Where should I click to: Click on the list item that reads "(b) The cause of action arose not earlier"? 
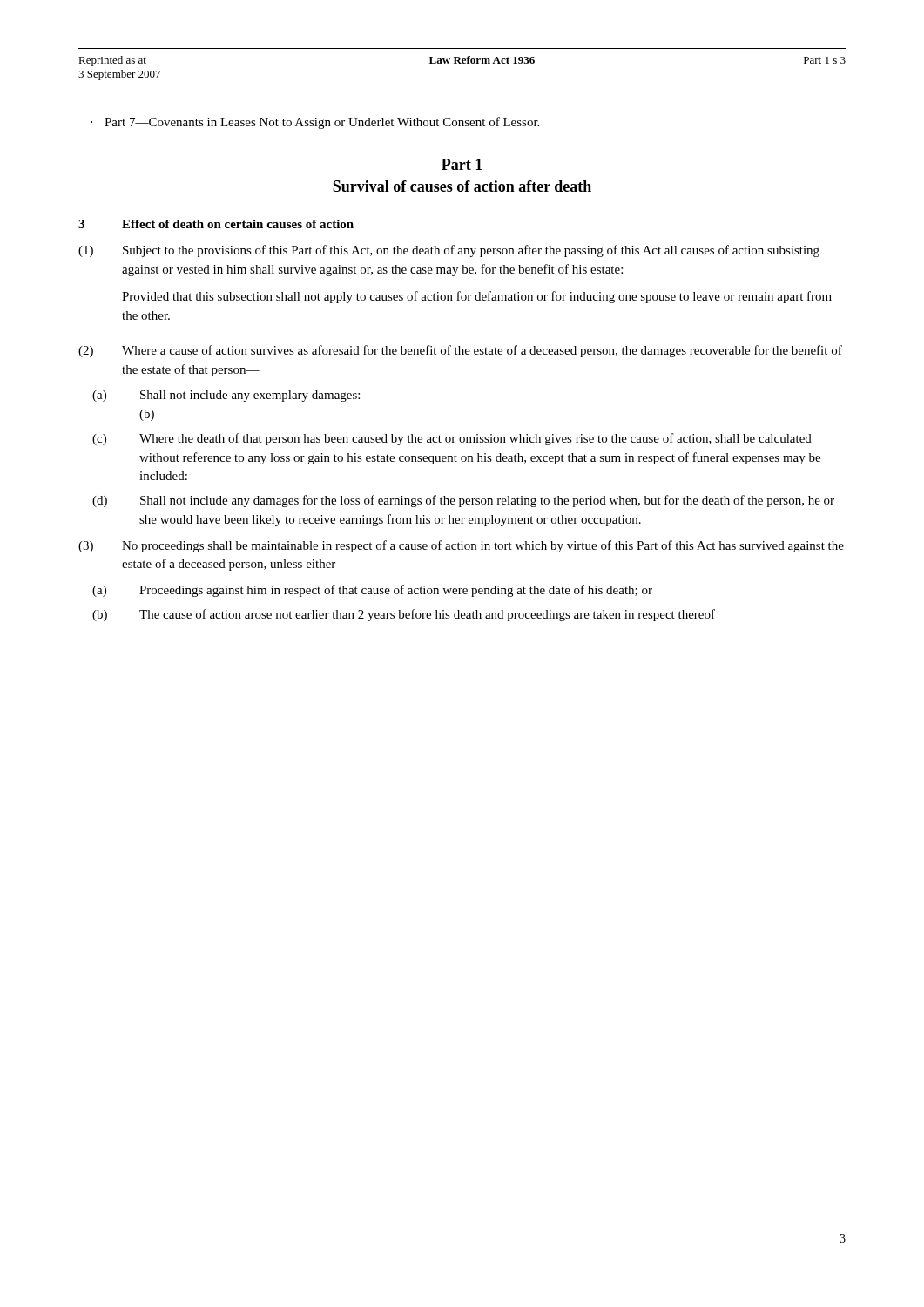click(x=462, y=615)
